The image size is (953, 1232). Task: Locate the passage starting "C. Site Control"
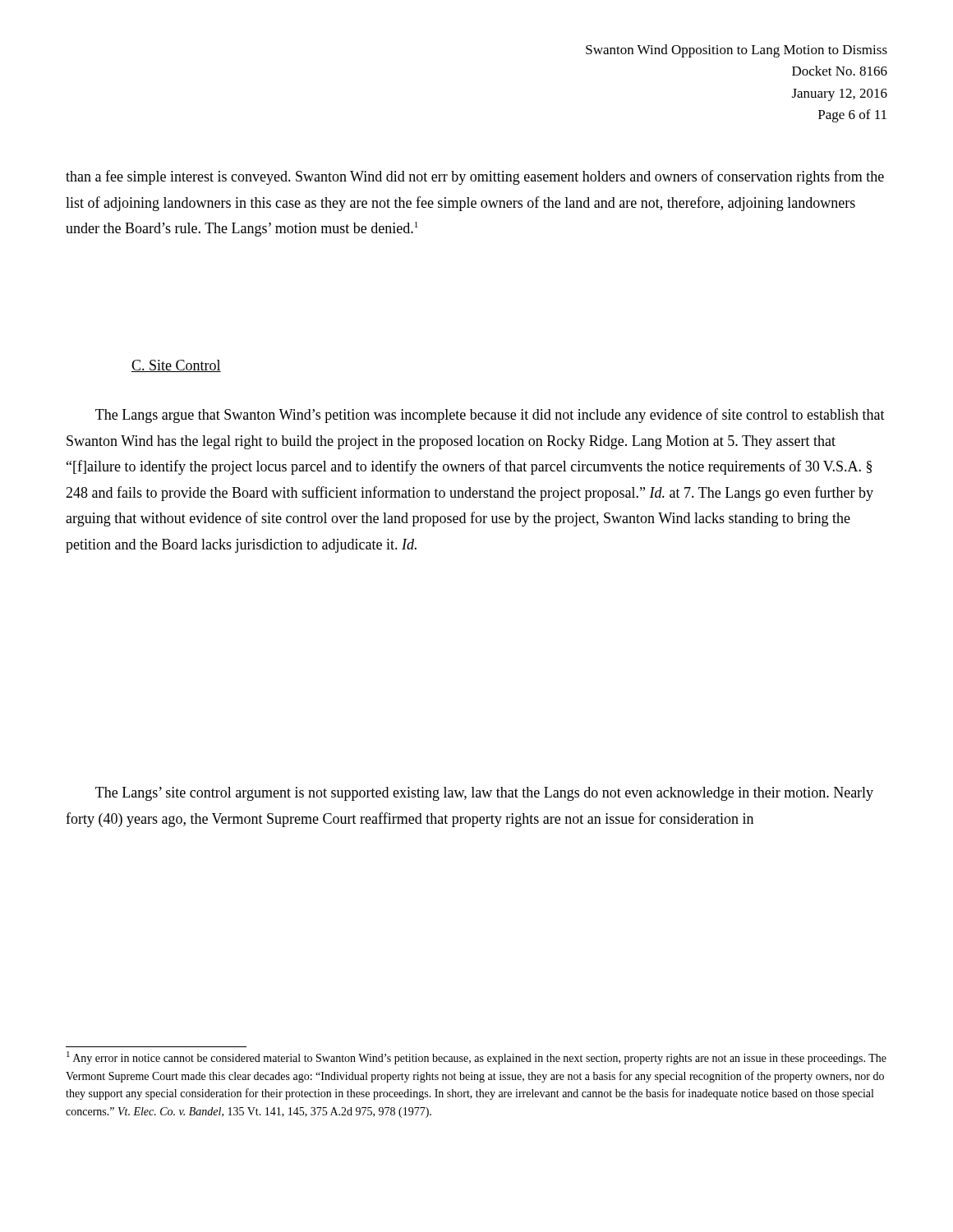(x=143, y=365)
